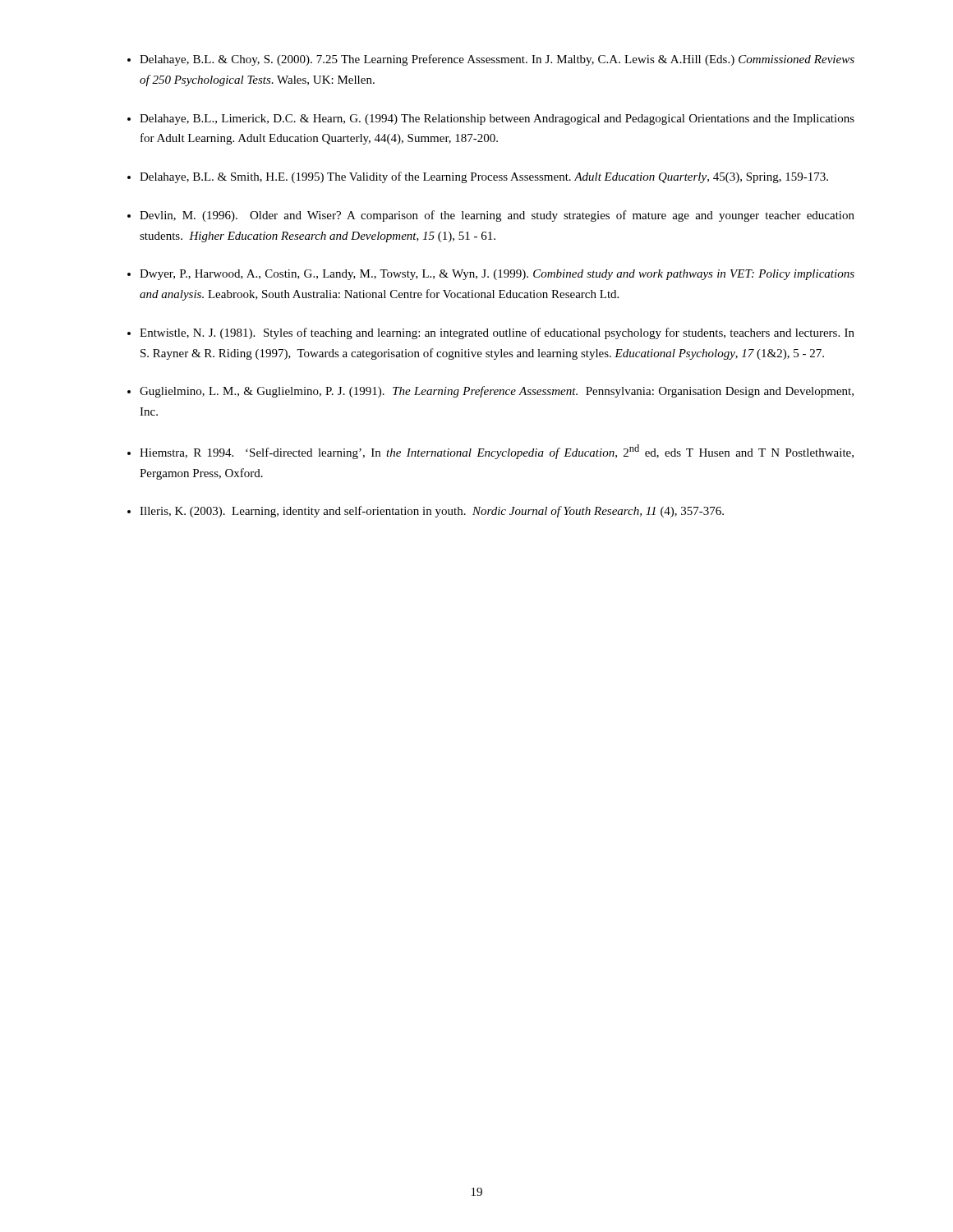
Task: Point to the block beginning "Delahaye, B.L. & Choy, S. (2000). 7.25 The"
Action: 497,69
